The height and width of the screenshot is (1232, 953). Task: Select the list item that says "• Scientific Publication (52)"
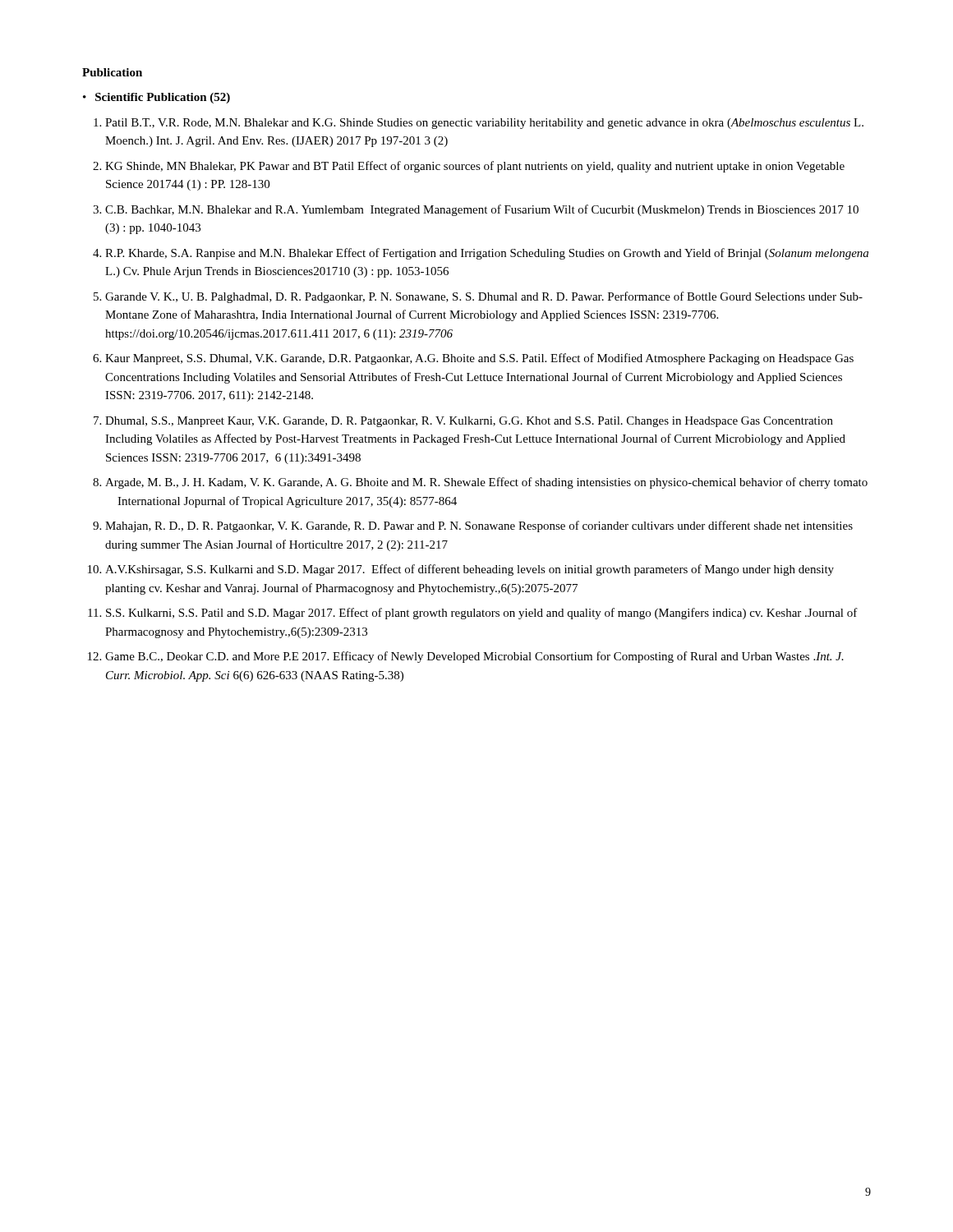[156, 97]
